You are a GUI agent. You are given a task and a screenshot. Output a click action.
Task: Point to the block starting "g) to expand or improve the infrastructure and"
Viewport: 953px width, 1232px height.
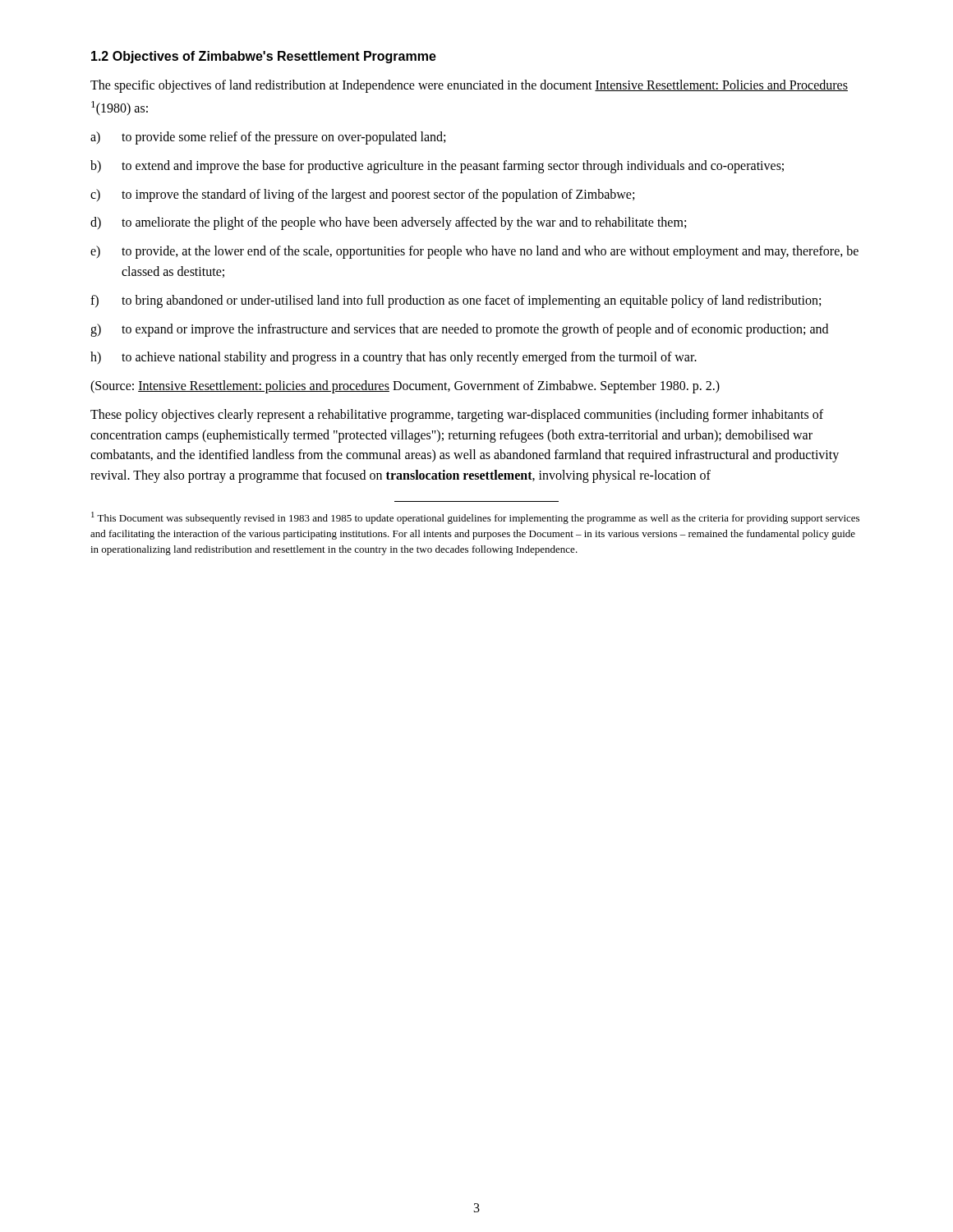pos(476,329)
